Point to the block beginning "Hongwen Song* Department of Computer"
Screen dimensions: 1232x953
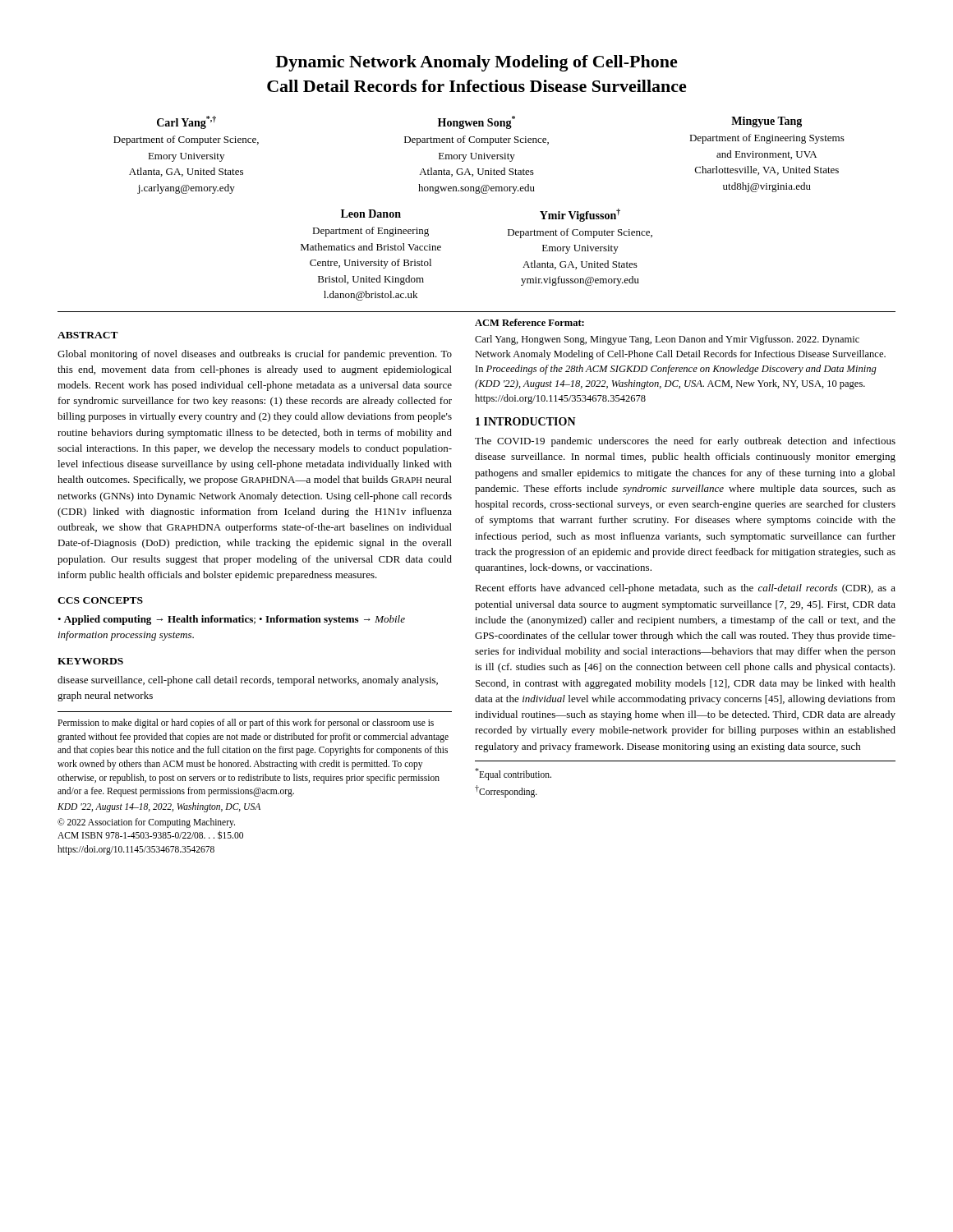click(476, 153)
